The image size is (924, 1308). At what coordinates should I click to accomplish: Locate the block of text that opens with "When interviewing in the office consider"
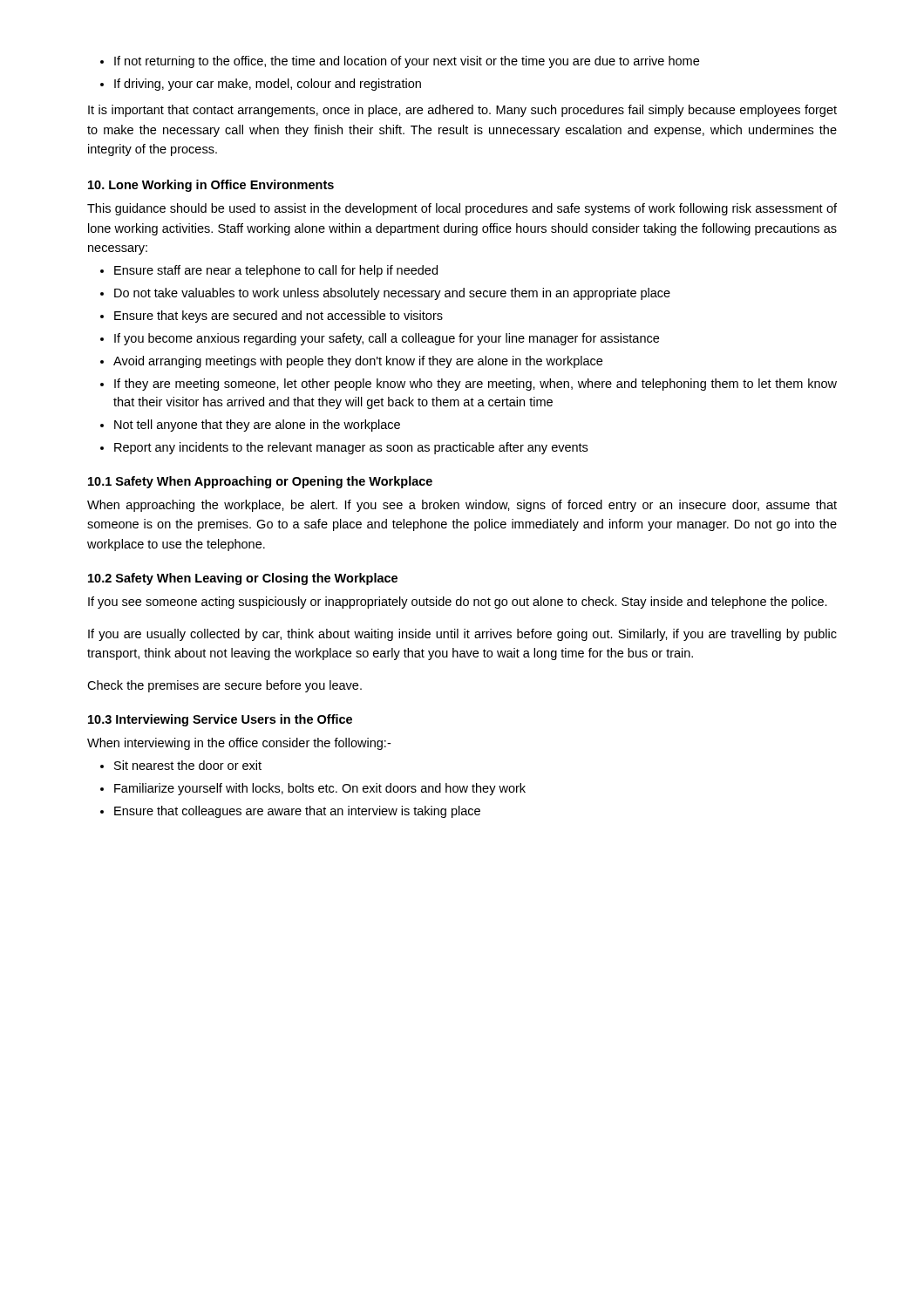coord(239,743)
